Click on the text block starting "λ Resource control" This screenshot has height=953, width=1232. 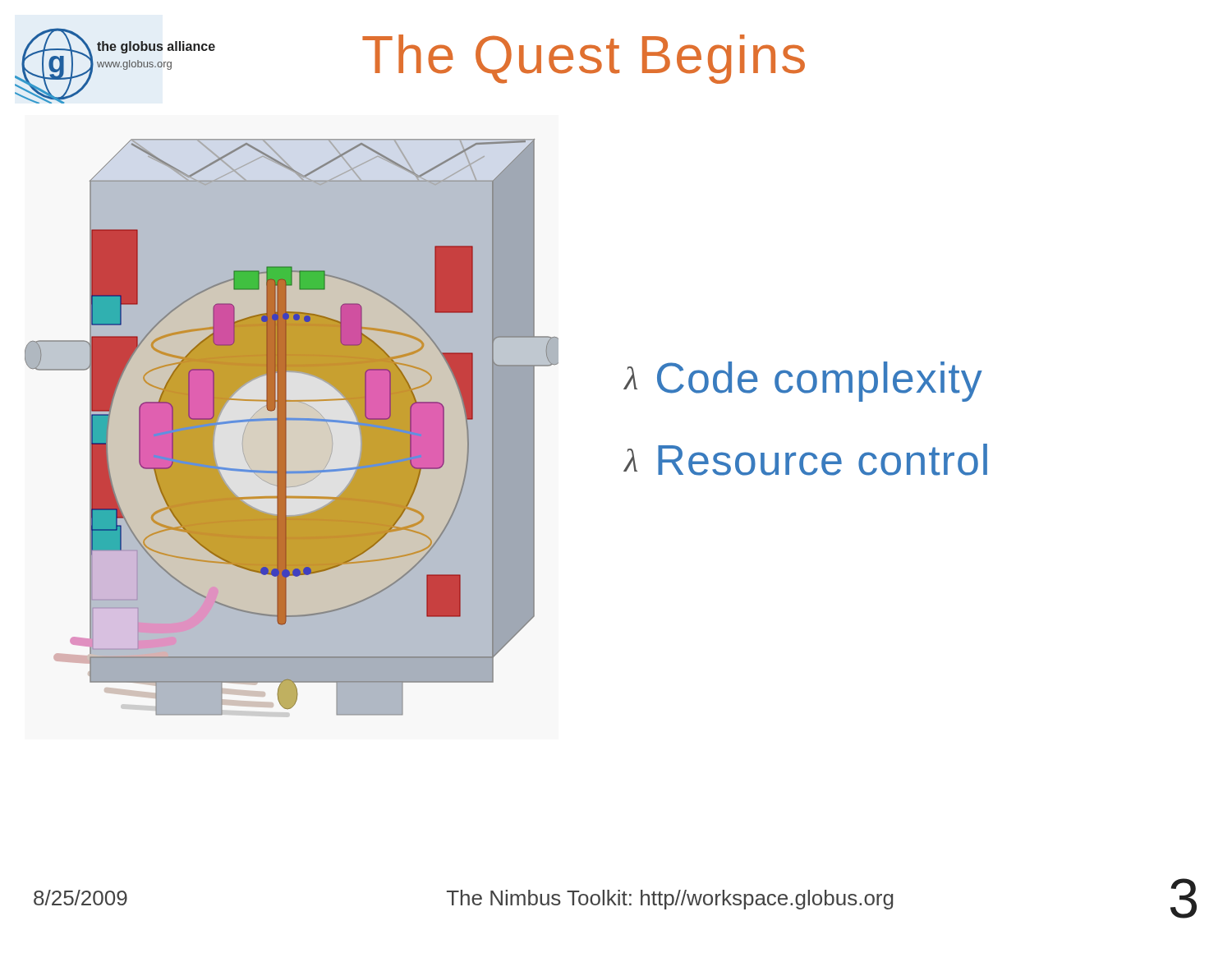click(808, 460)
